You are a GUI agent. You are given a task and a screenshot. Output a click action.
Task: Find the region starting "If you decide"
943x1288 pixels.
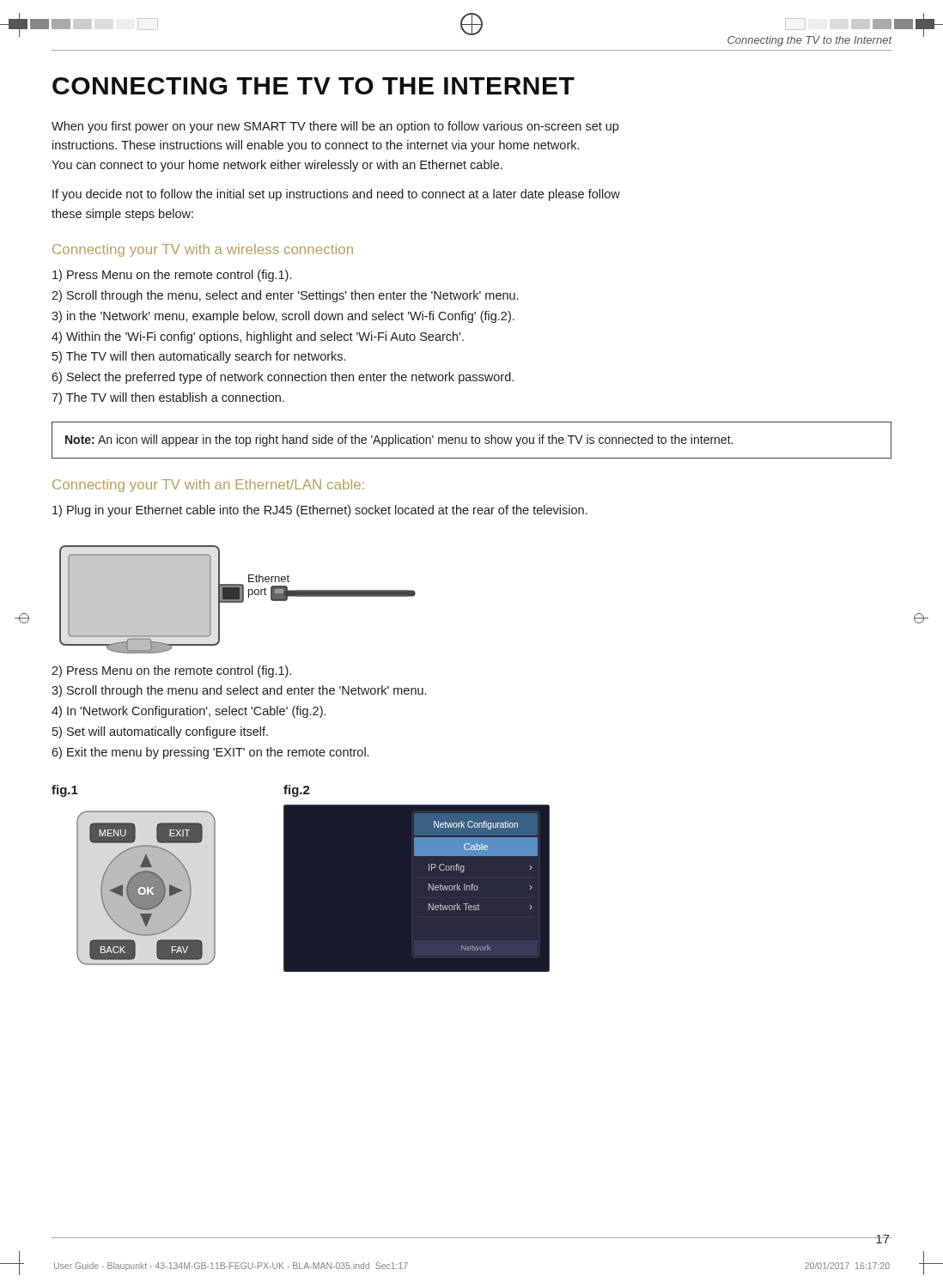click(336, 204)
